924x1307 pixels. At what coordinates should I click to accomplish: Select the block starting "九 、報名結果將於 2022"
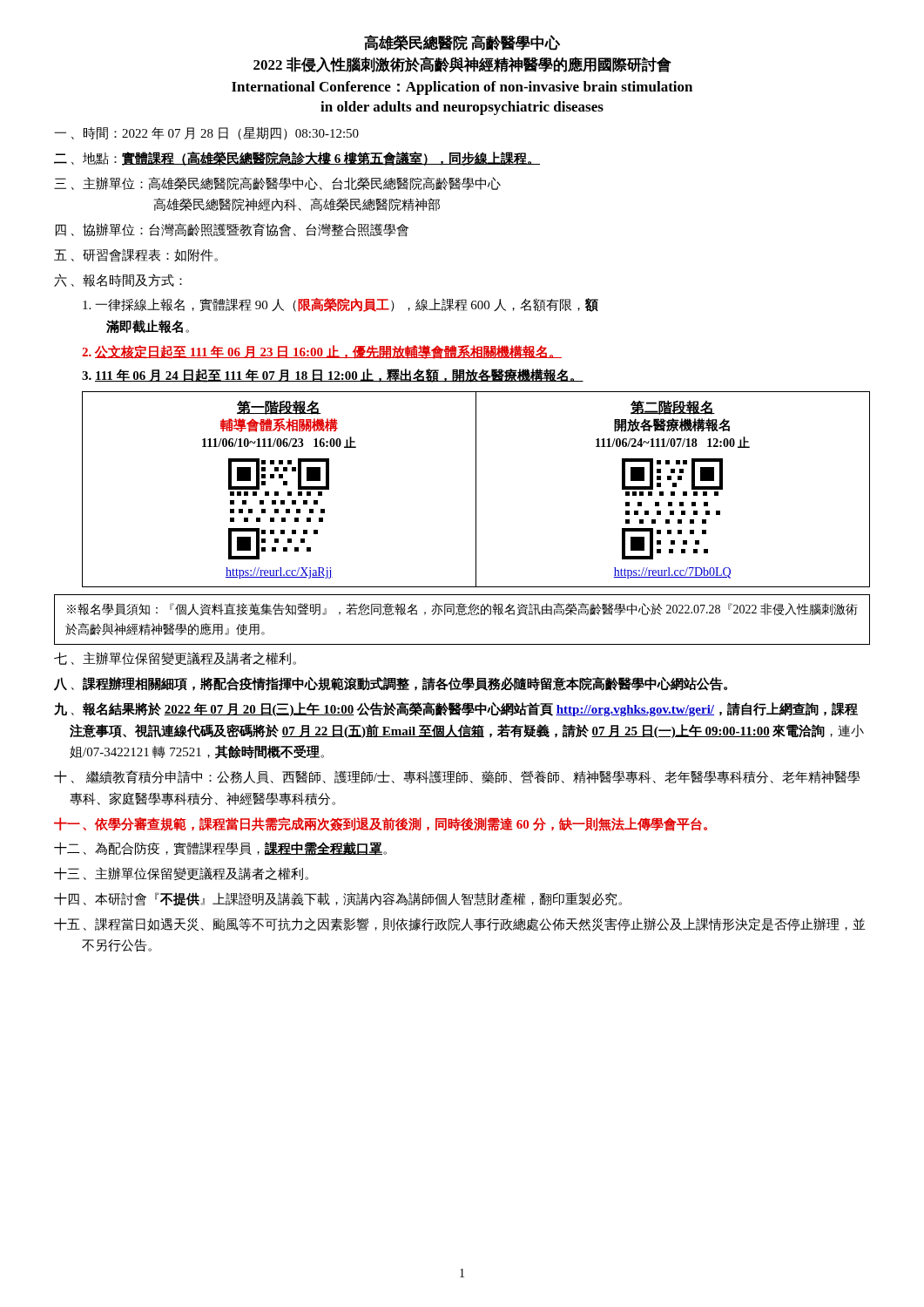click(462, 731)
